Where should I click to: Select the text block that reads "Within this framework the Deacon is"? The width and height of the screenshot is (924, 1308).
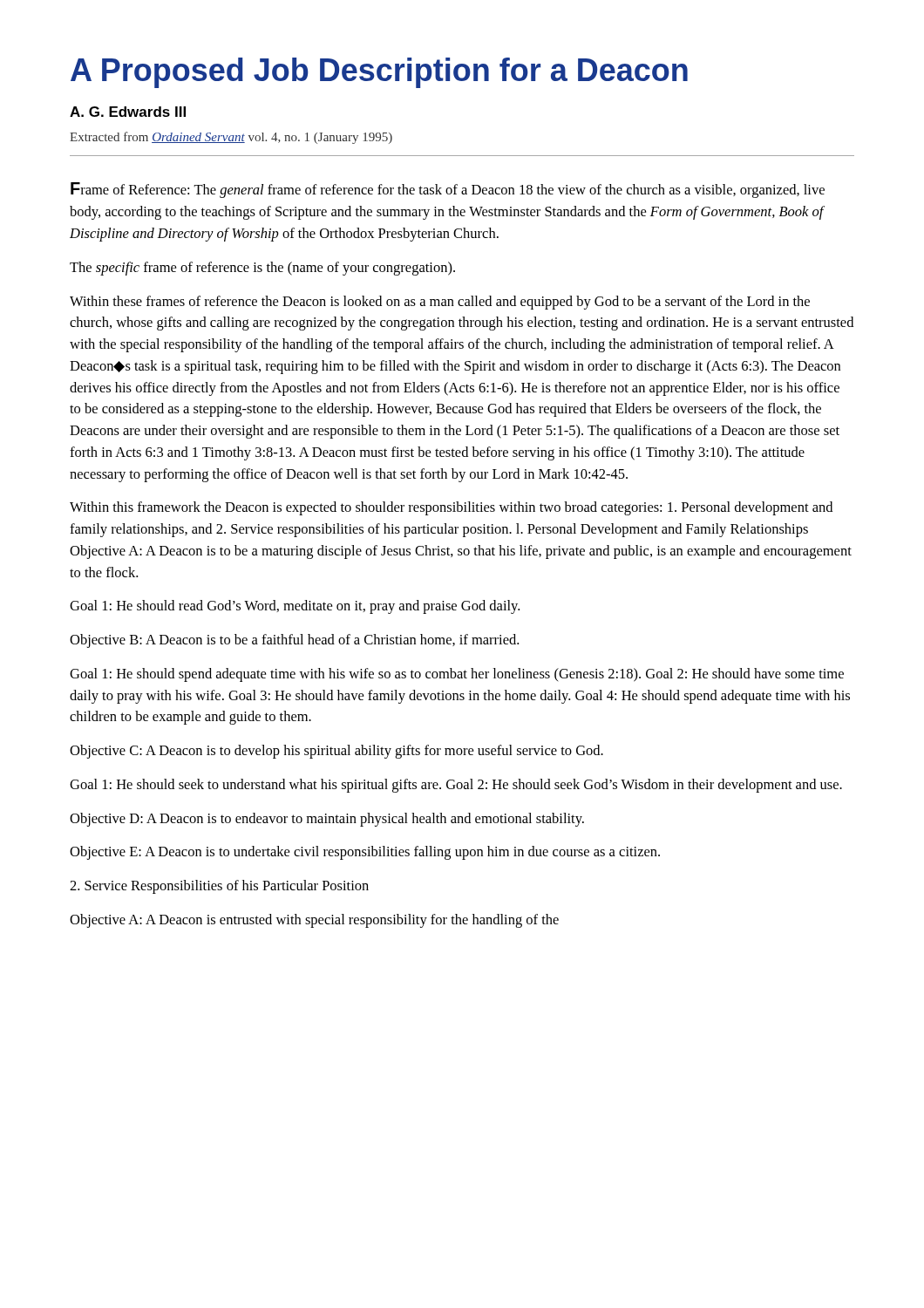tap(461, 540)
